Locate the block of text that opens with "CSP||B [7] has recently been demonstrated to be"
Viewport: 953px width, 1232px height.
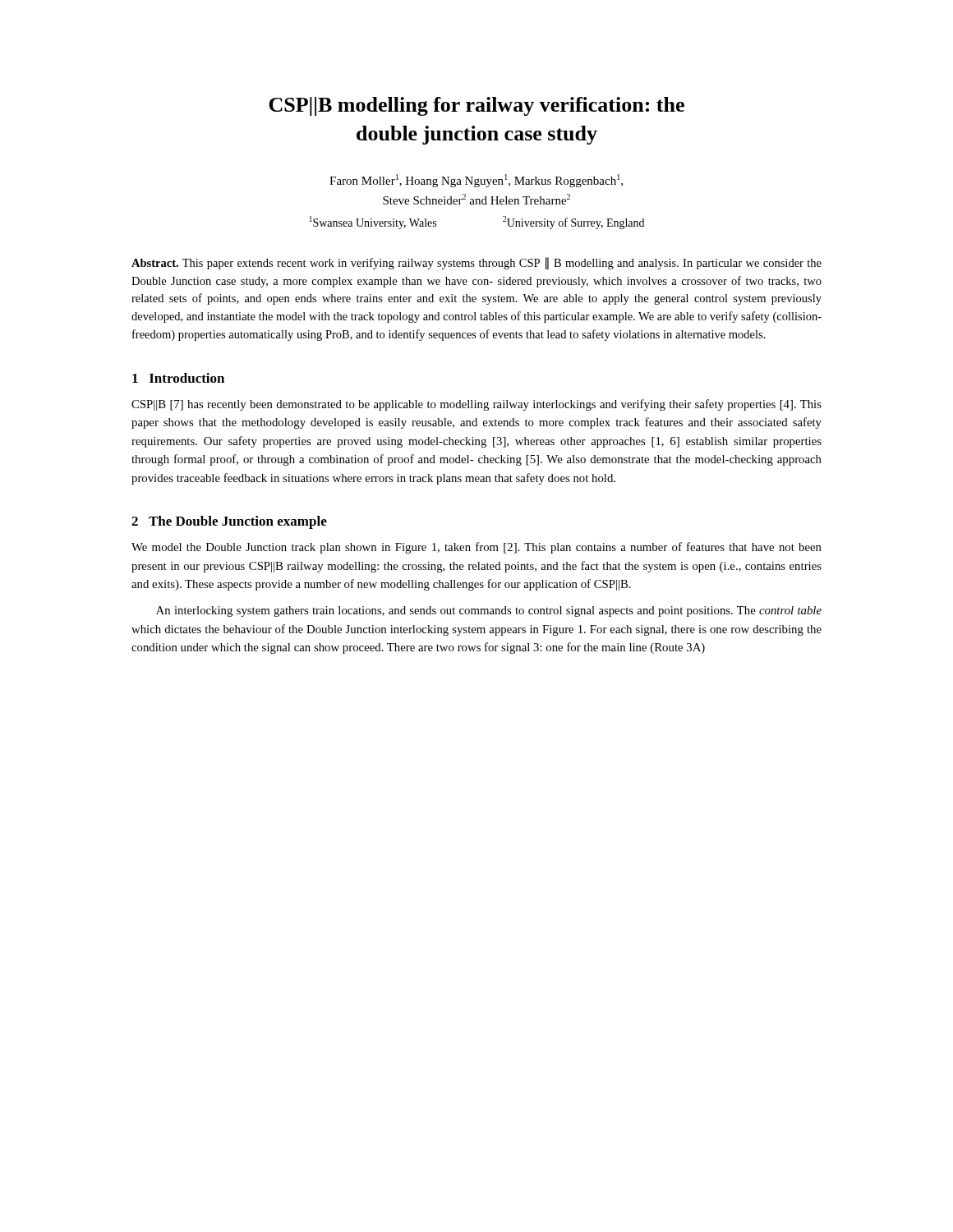476,441
